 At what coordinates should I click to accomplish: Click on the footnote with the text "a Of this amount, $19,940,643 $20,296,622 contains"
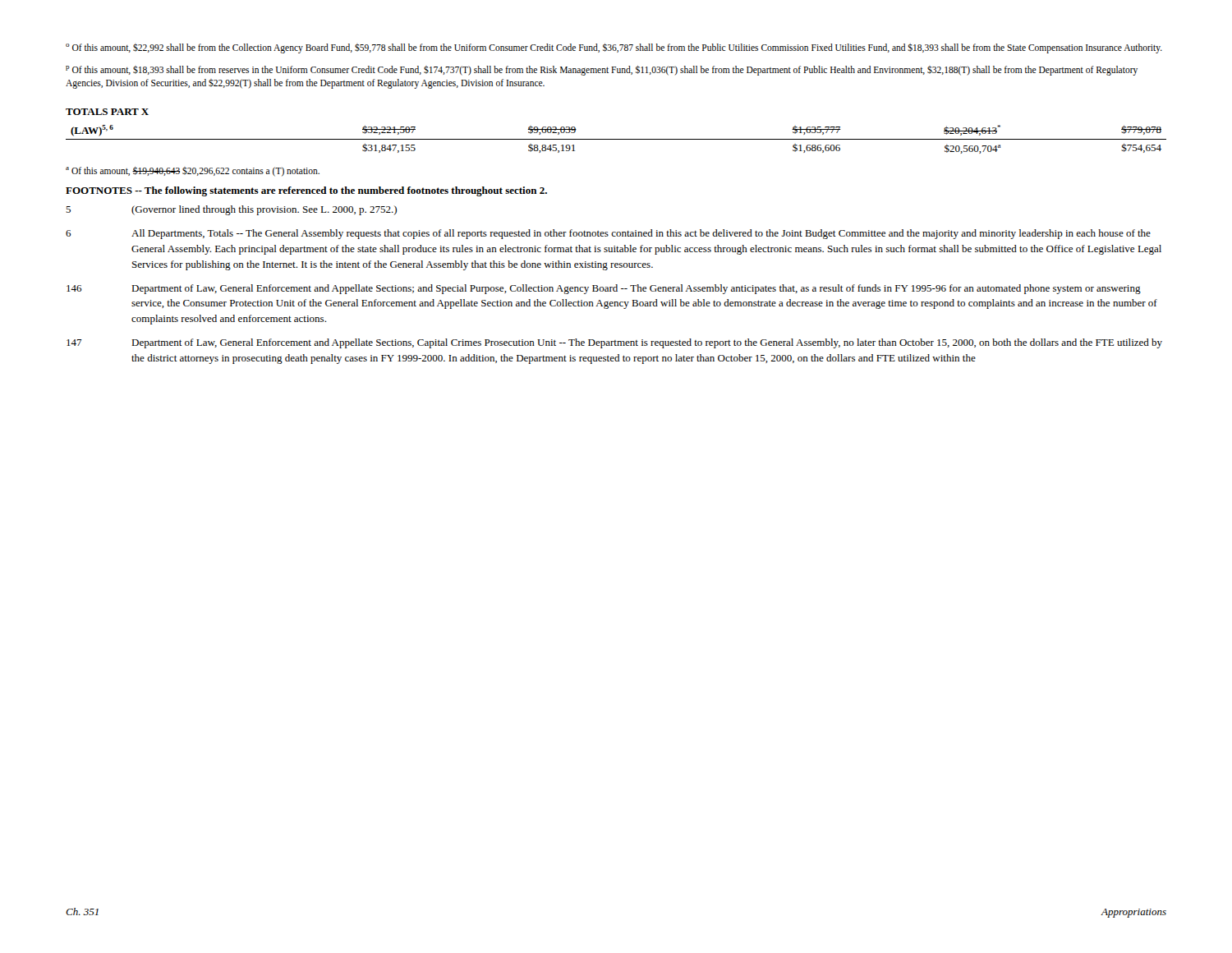point(193,170)
